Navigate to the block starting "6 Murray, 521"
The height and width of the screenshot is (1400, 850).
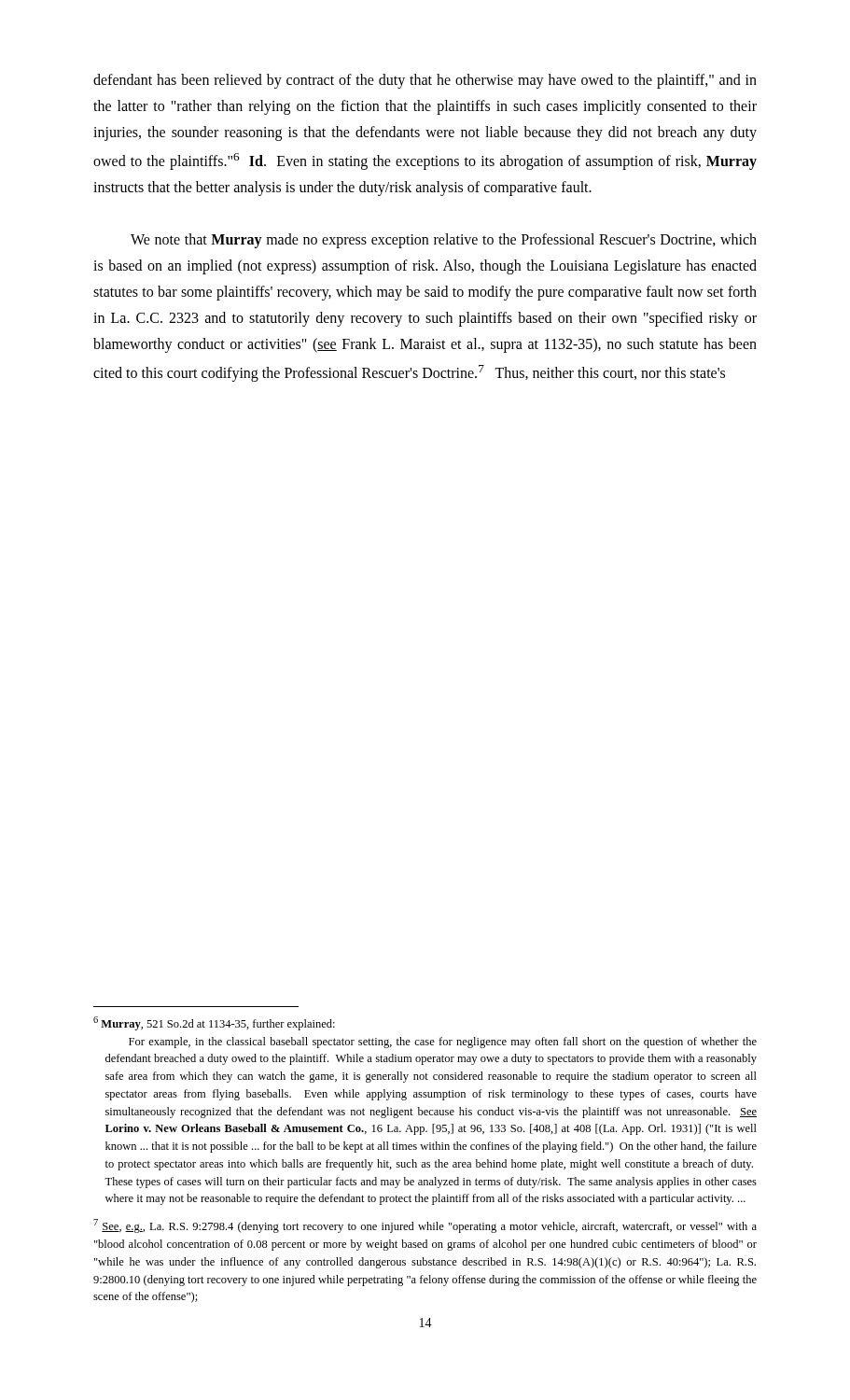(425, 1111)
